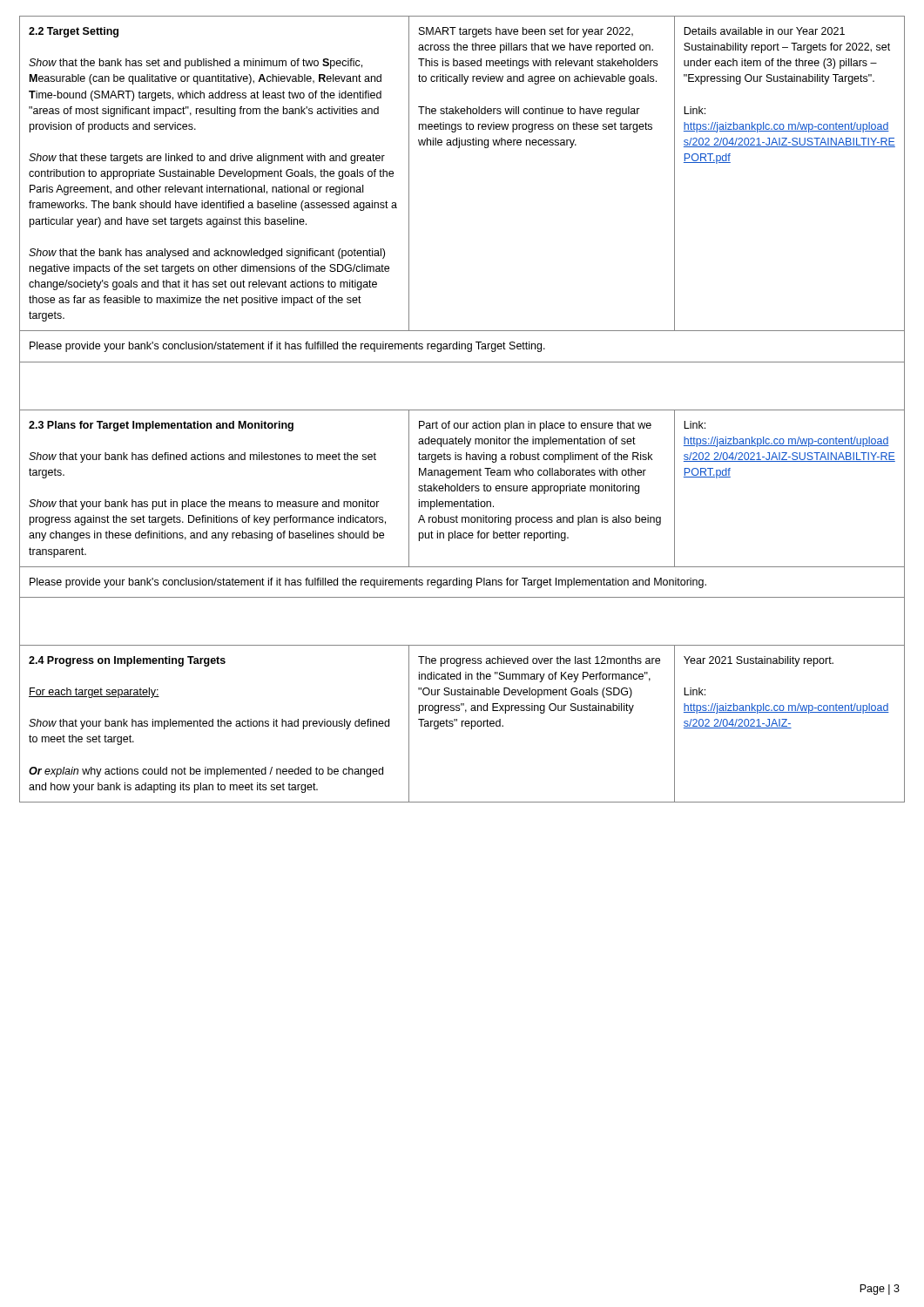Viewport: 924px width, 1307px height.
Task: Point to the block starting "SMART targets have"
Action: (538, 87)
